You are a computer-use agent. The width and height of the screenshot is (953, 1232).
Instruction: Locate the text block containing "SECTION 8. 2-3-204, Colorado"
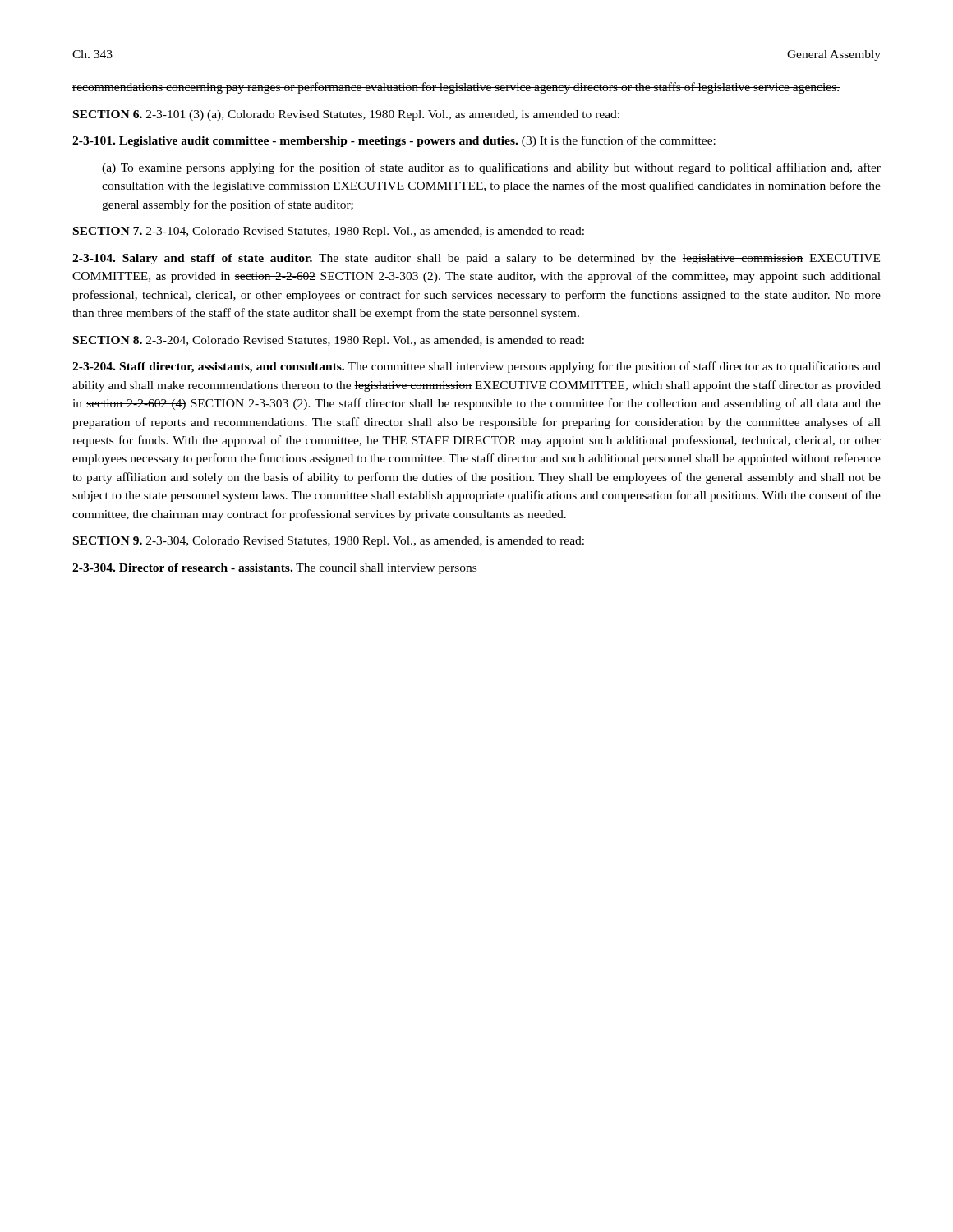pos(476,340)
